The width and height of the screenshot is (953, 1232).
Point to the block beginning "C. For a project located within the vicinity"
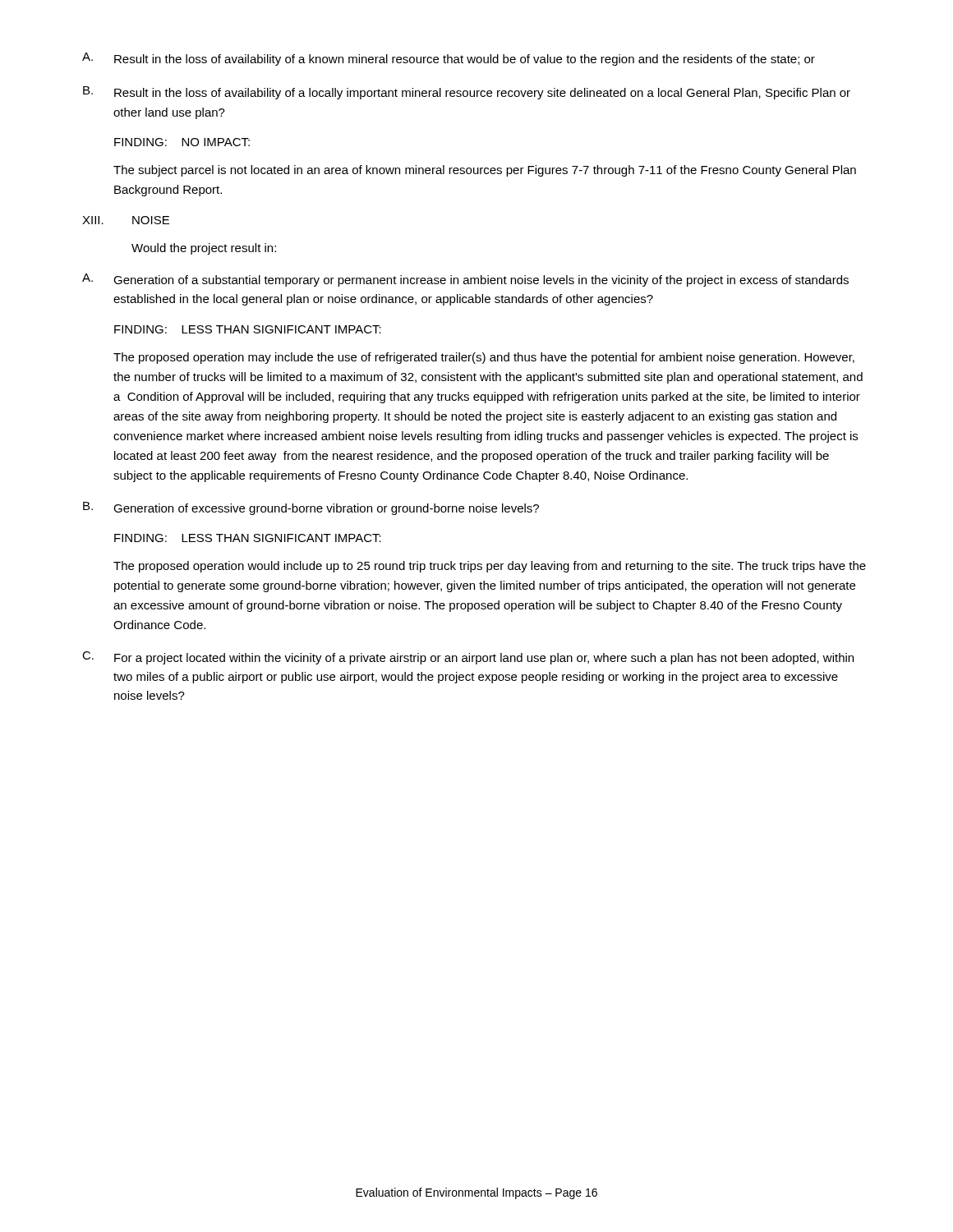coord(476,676)
